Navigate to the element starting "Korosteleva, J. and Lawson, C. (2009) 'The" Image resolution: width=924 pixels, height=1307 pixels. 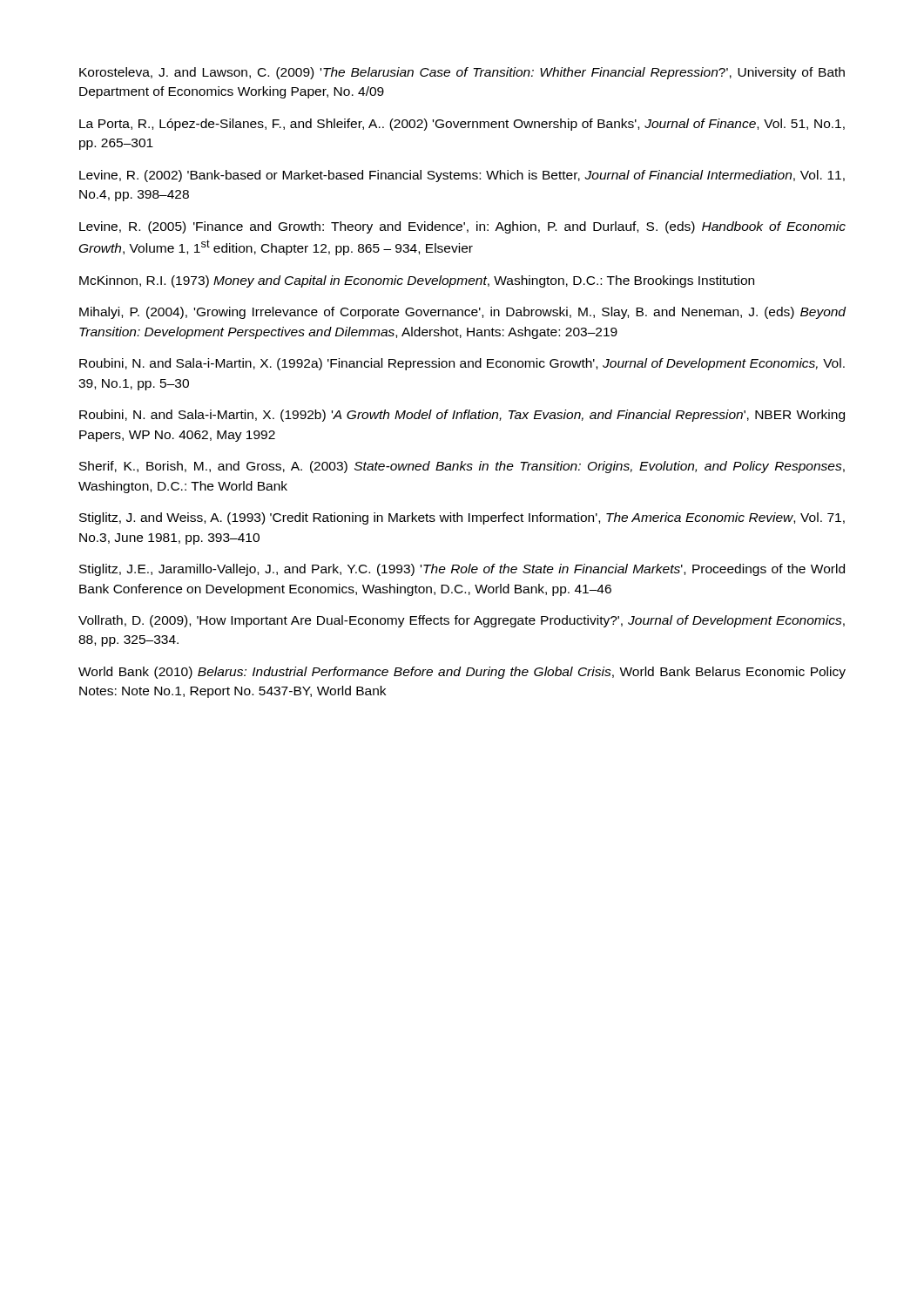(x=462, y=82)
